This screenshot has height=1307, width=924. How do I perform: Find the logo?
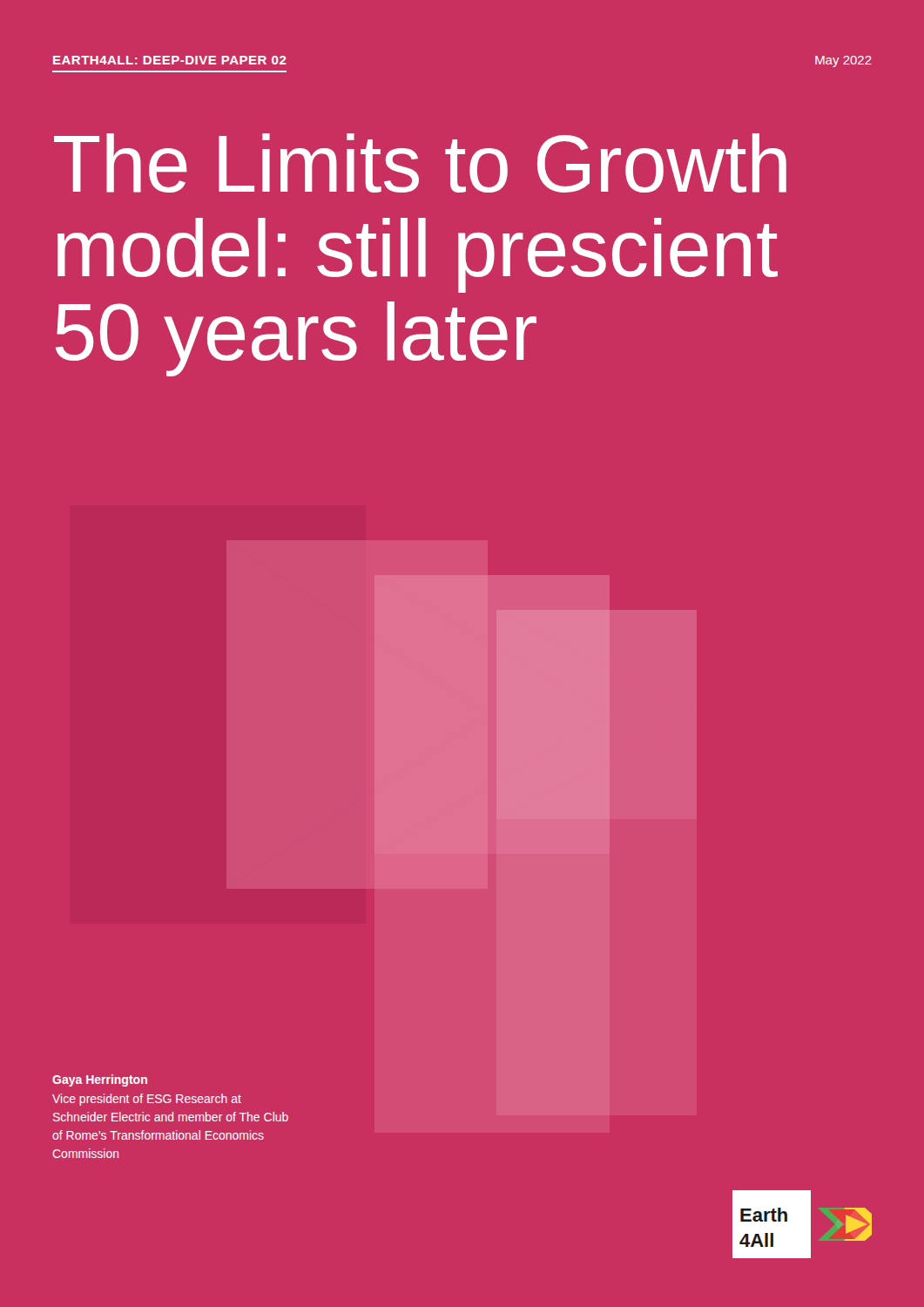[x=802, y=1227]
